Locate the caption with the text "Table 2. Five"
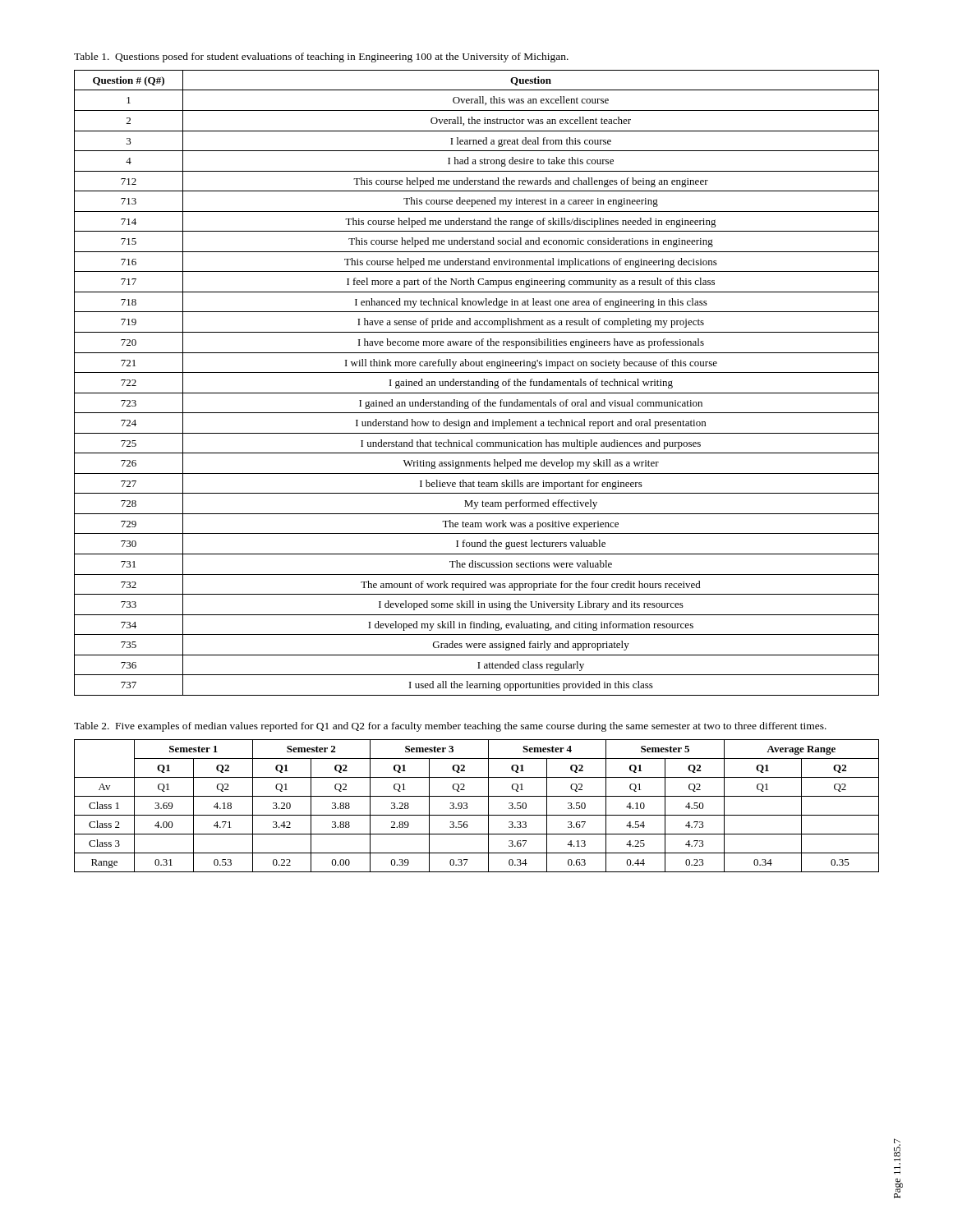This screenshot has width=953, height=1232. [450, 726]
